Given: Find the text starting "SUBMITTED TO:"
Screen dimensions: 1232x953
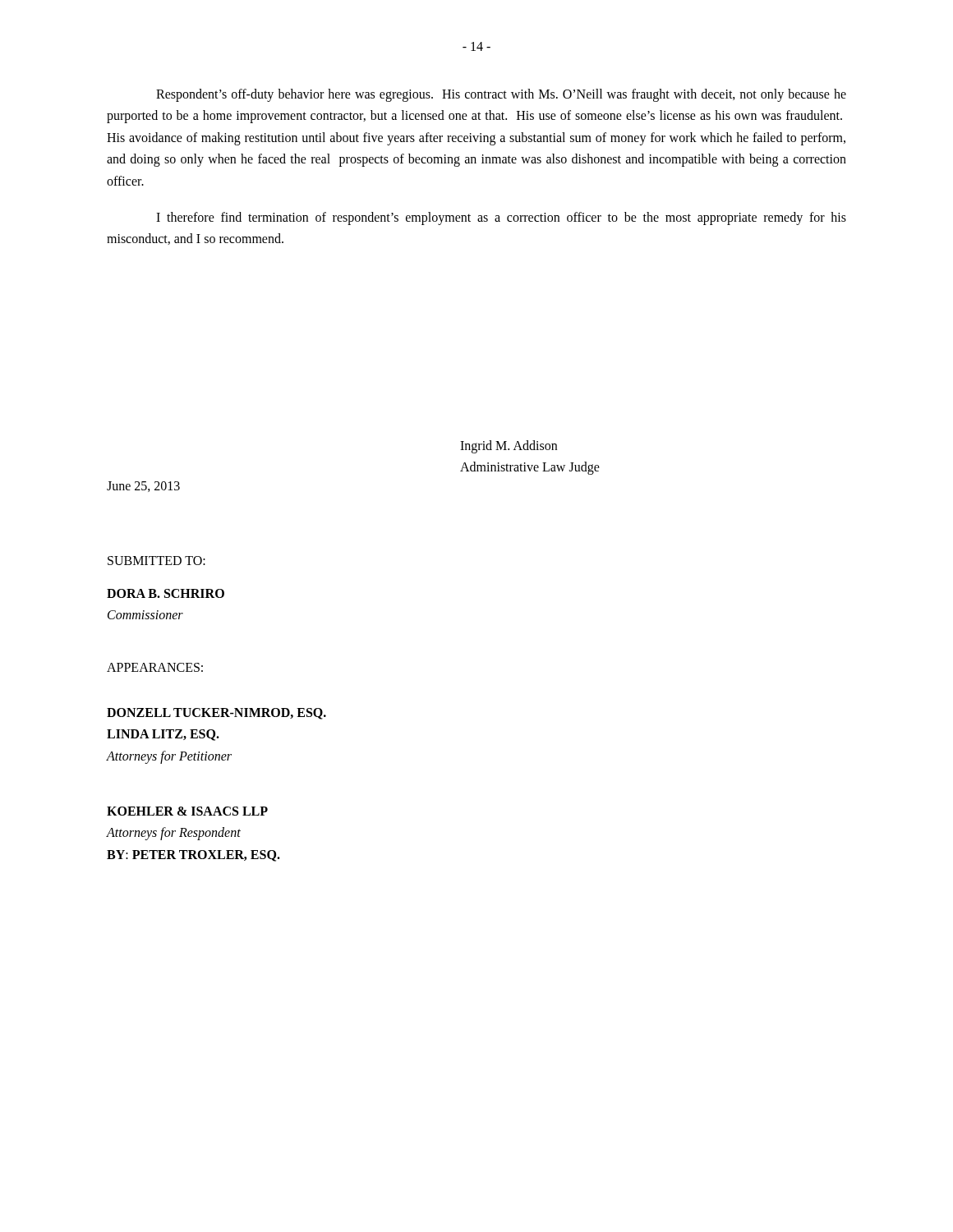Looking at the screenshot, I should point(156,561).
